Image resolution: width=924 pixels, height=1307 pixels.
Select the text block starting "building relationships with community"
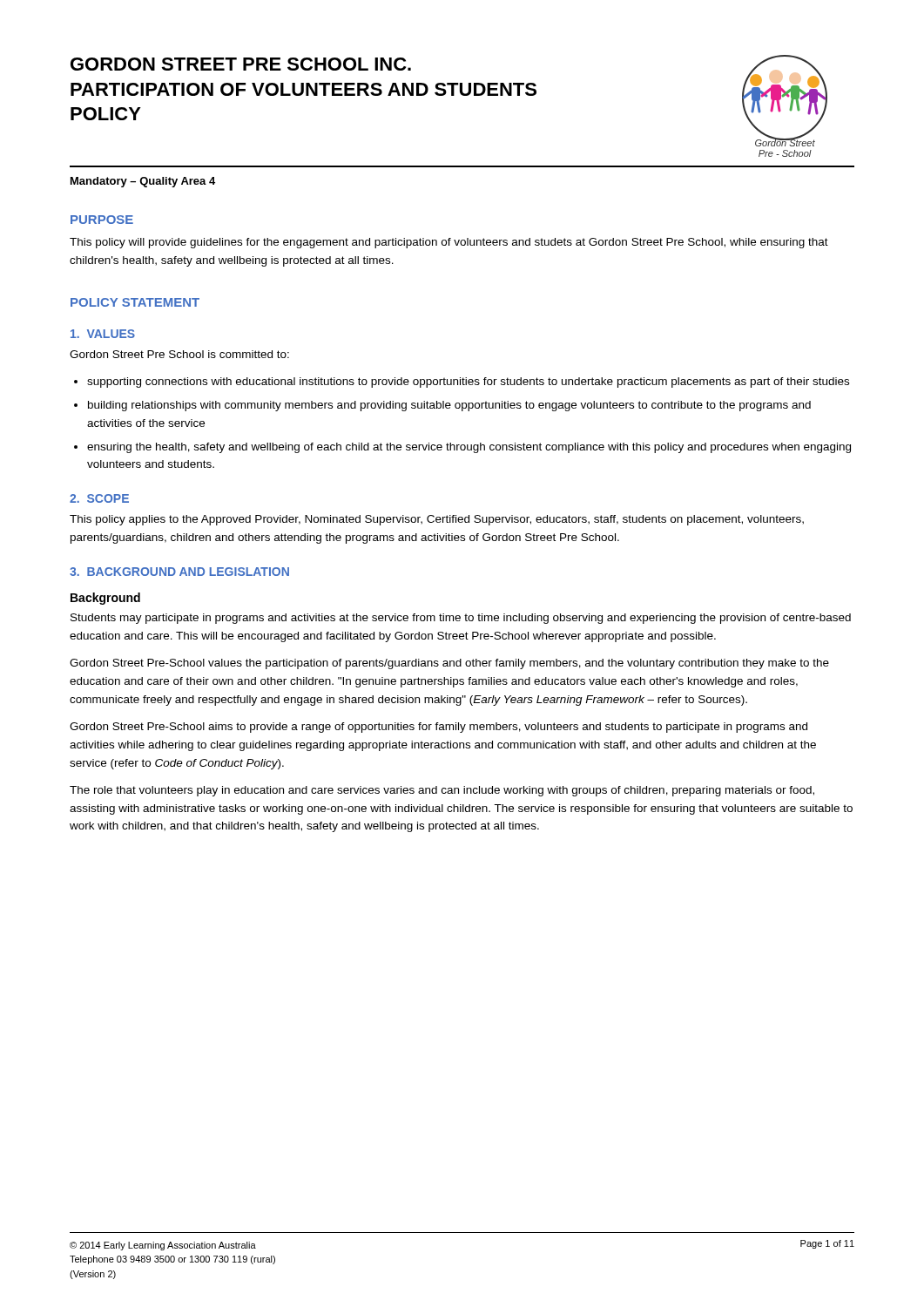pos(449,414)
